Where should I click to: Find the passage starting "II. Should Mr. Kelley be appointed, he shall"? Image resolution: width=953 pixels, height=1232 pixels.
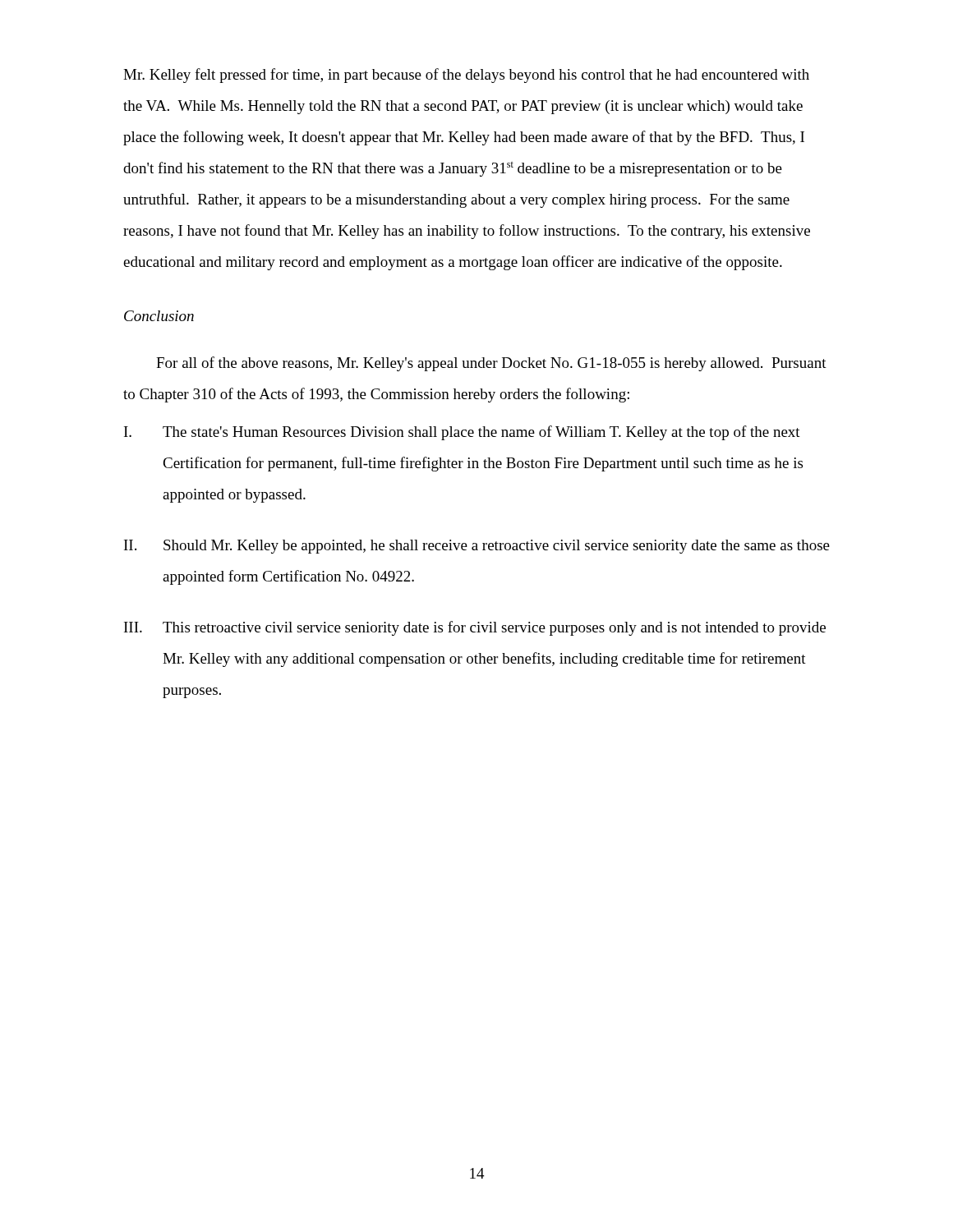476,561
